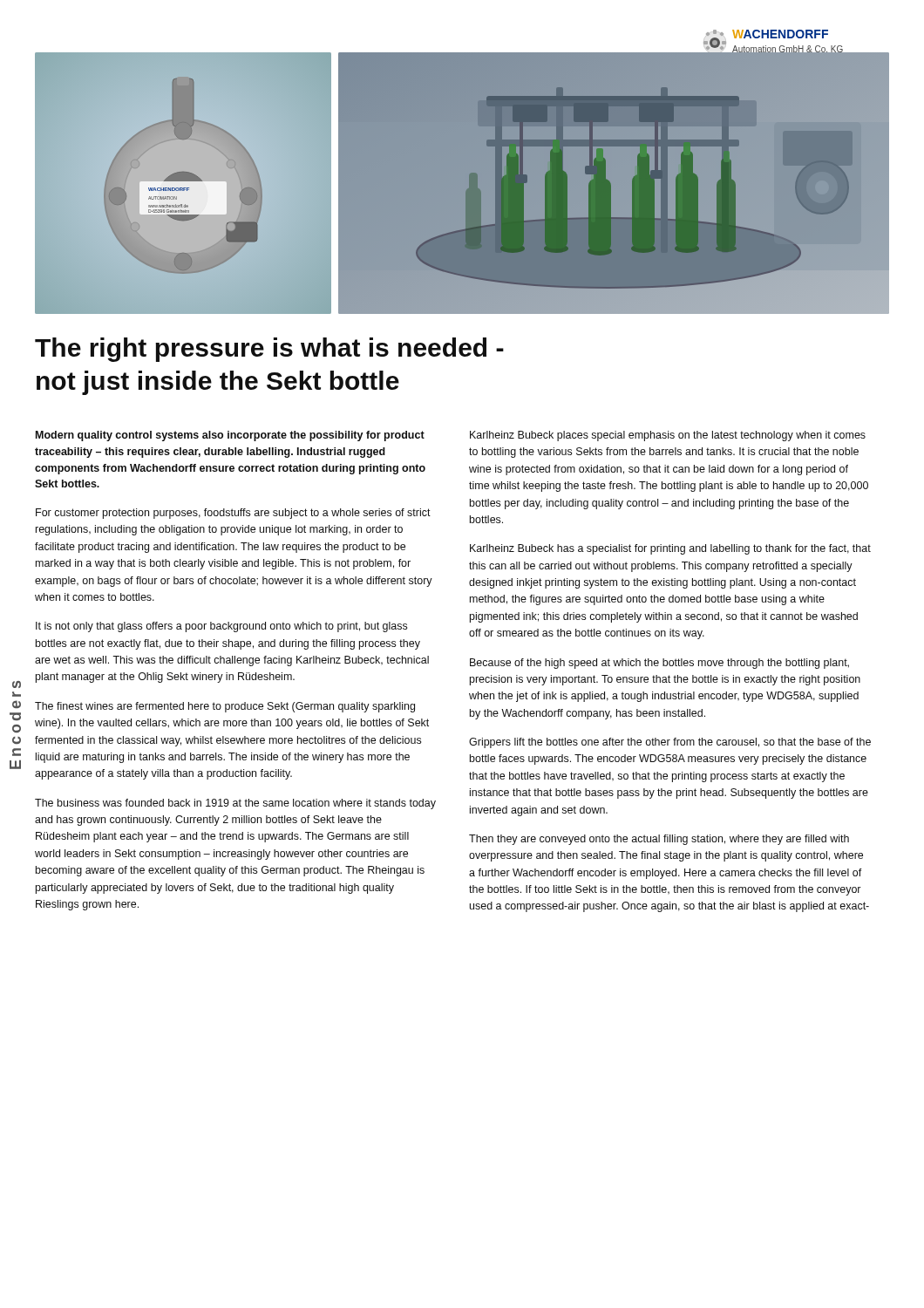Click on the text block that says "Modern quality control systems also"
This screenshot has width=924, height=1308.
coord(462,677)
